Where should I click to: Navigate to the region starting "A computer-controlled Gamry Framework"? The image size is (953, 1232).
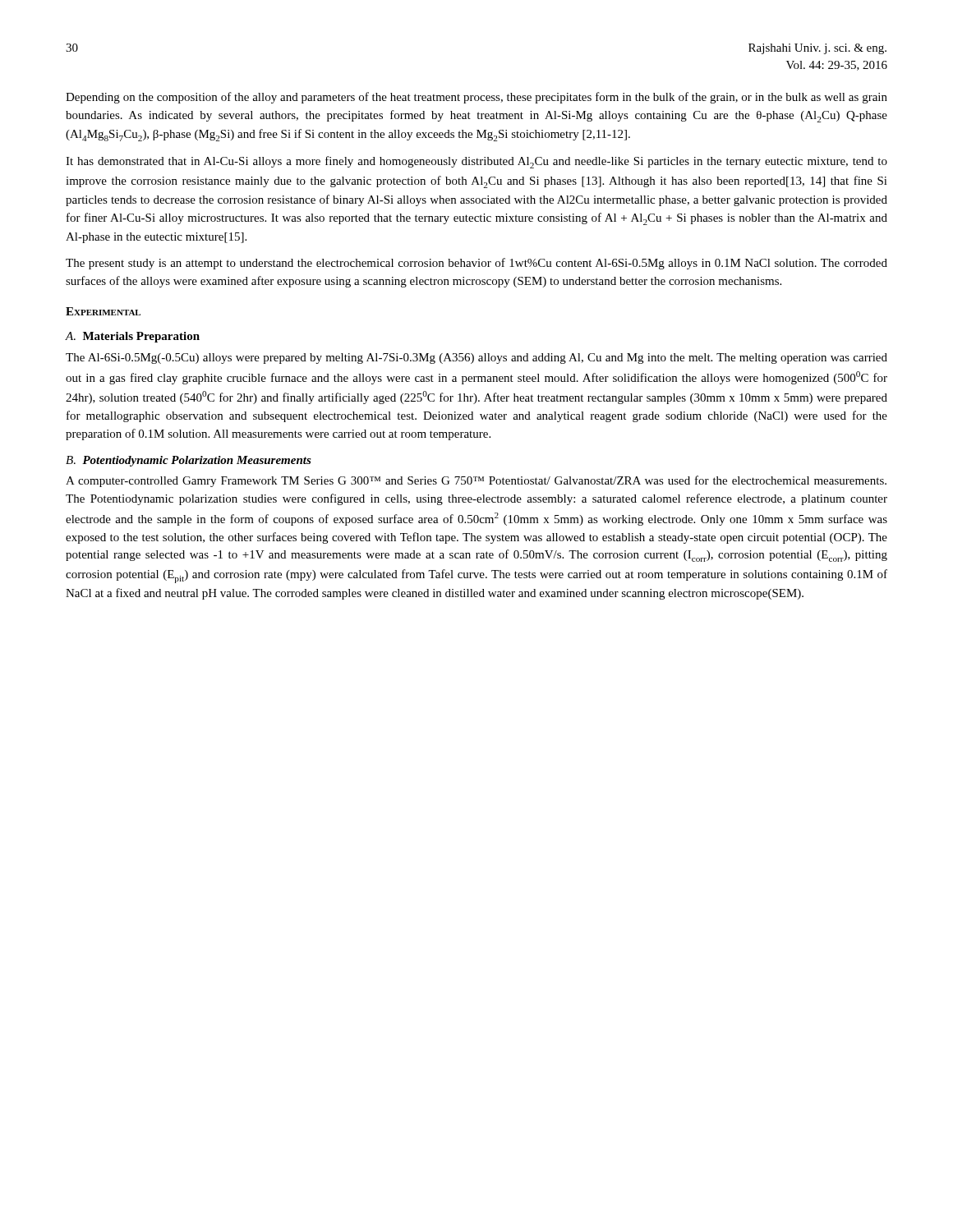(x=476, y=538)
